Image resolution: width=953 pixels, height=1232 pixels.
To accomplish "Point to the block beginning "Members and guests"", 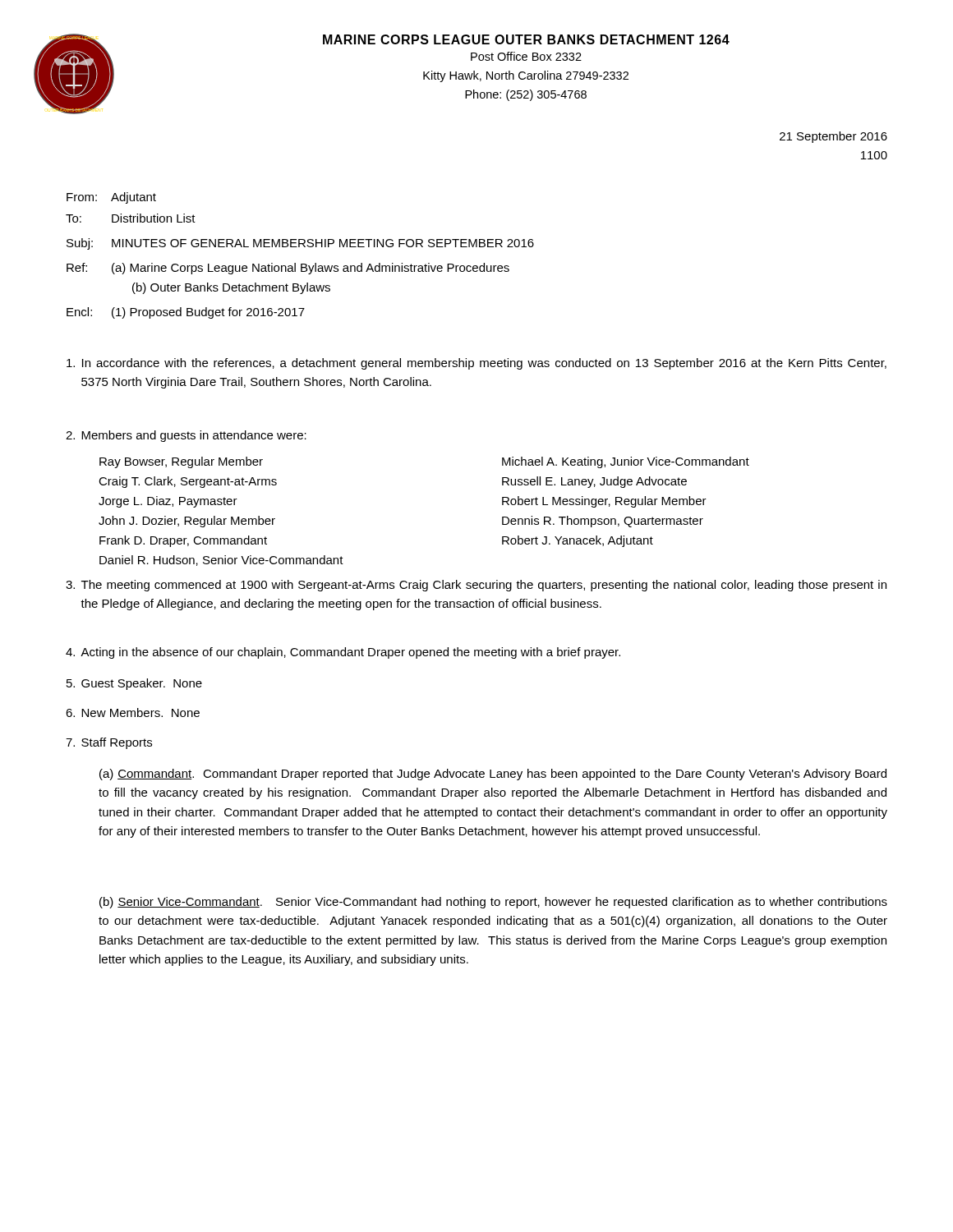I will [186, 436].
